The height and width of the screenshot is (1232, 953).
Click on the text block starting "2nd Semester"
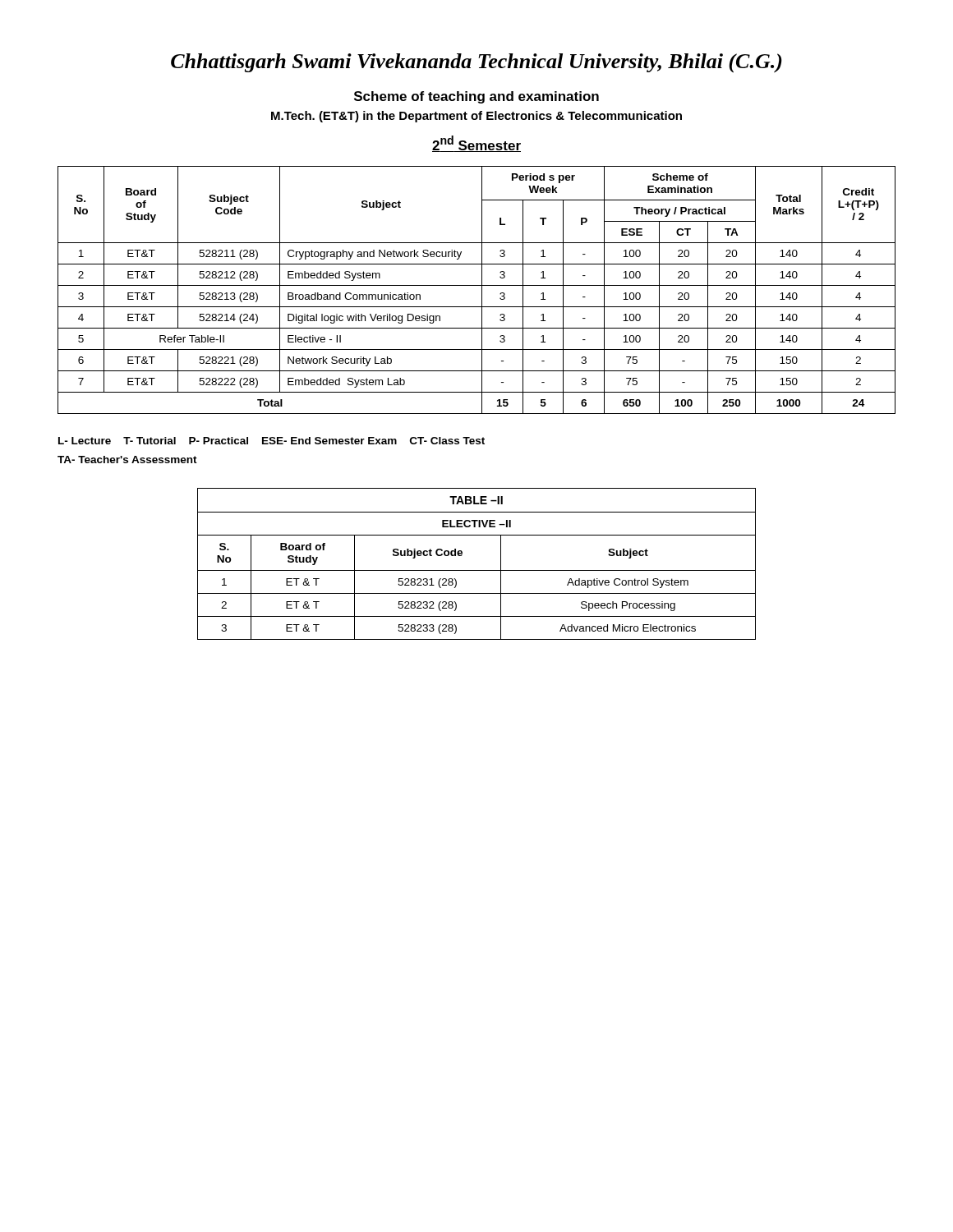pyautogui.click(x=476, y=144)
